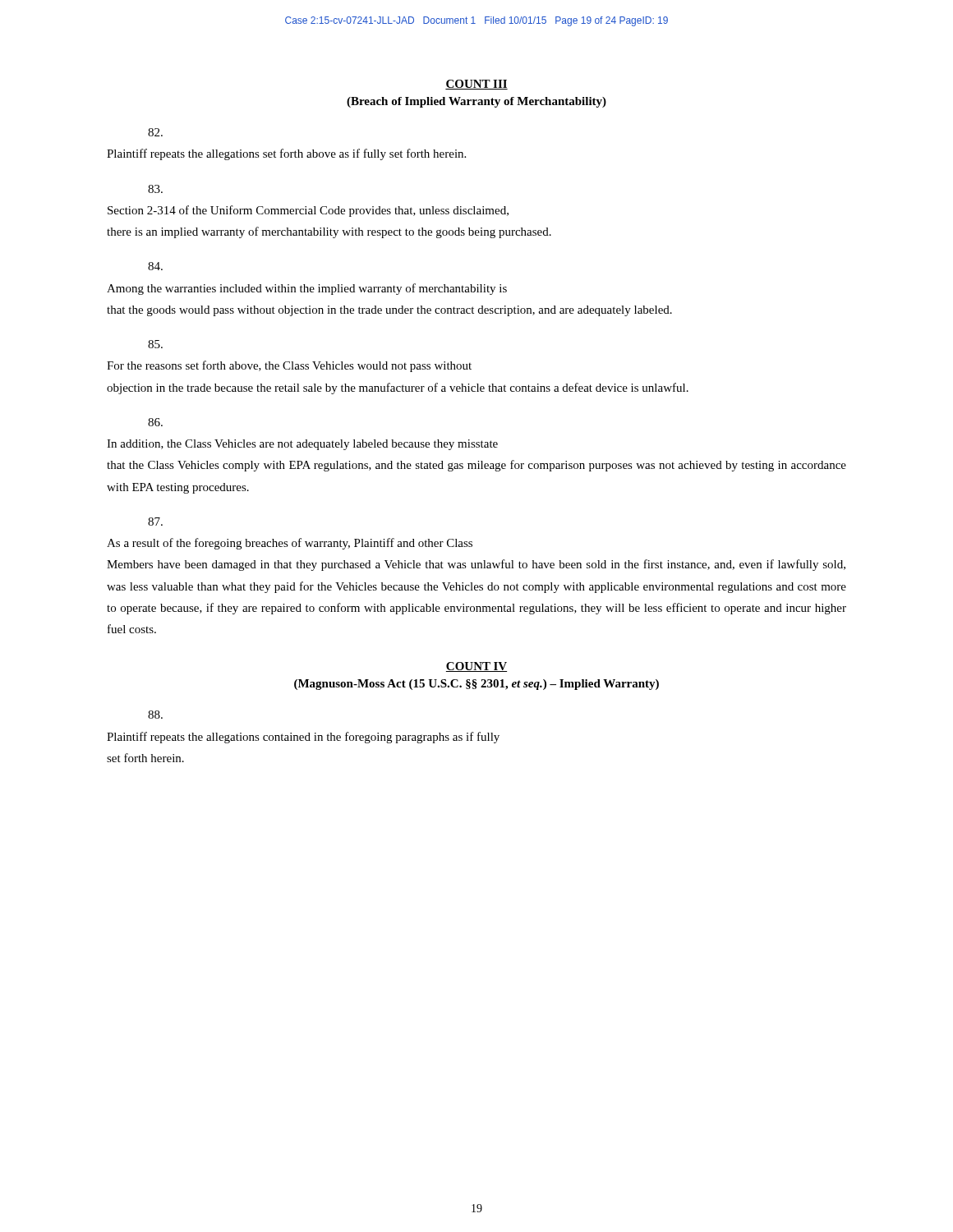953x1232 pixels.
Task: Where is the passage that starts "88.Plaintiff repeats the allegations"?
Action: (x=476, y=736)
